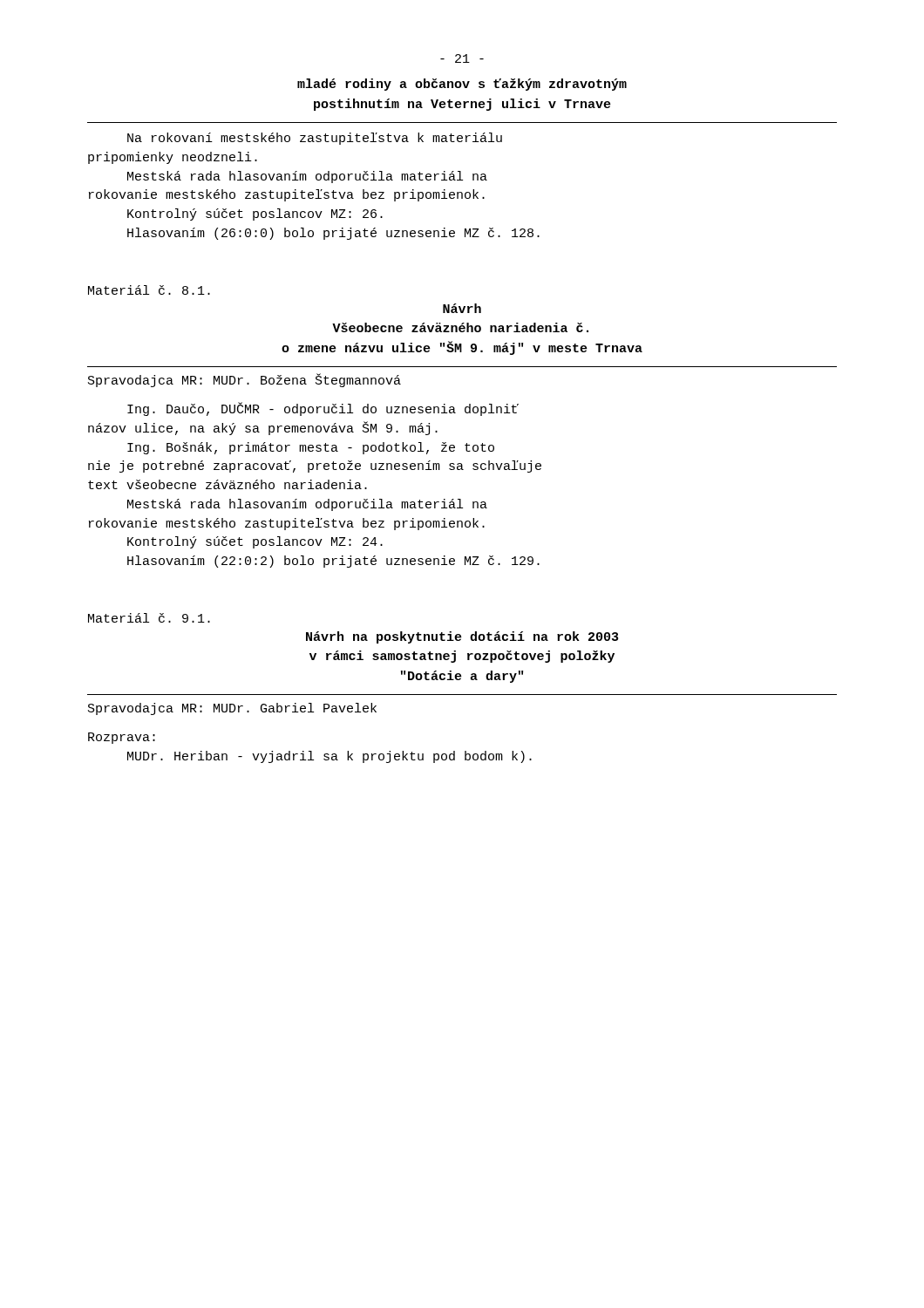This screenshot has height=1308, width=924.
Task: Locate the text containing "Spravodajca MR: MUDr. Gabriel Pavelek"
Action: click(232, 710)
